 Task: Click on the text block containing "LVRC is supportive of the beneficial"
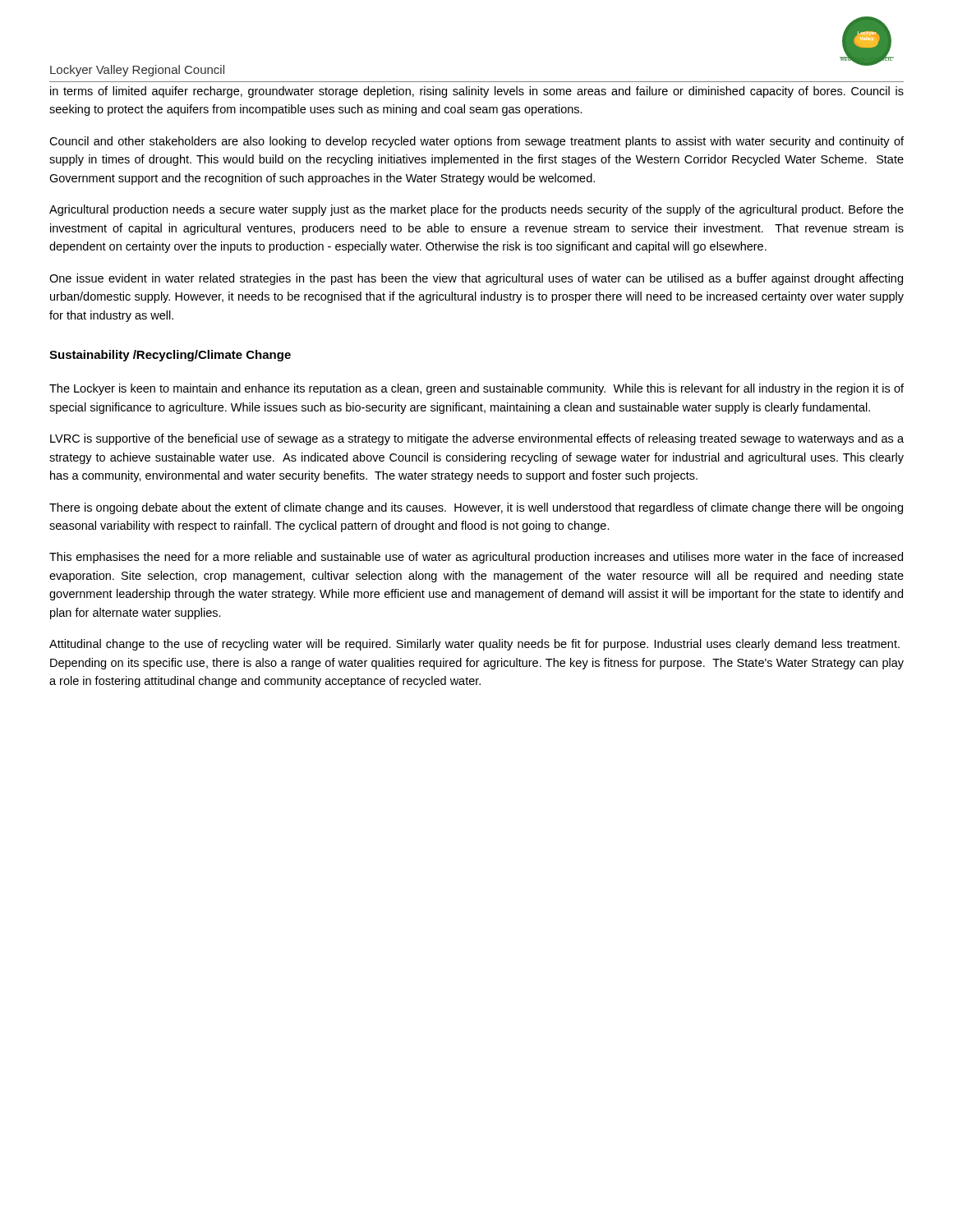click(476, 457)
